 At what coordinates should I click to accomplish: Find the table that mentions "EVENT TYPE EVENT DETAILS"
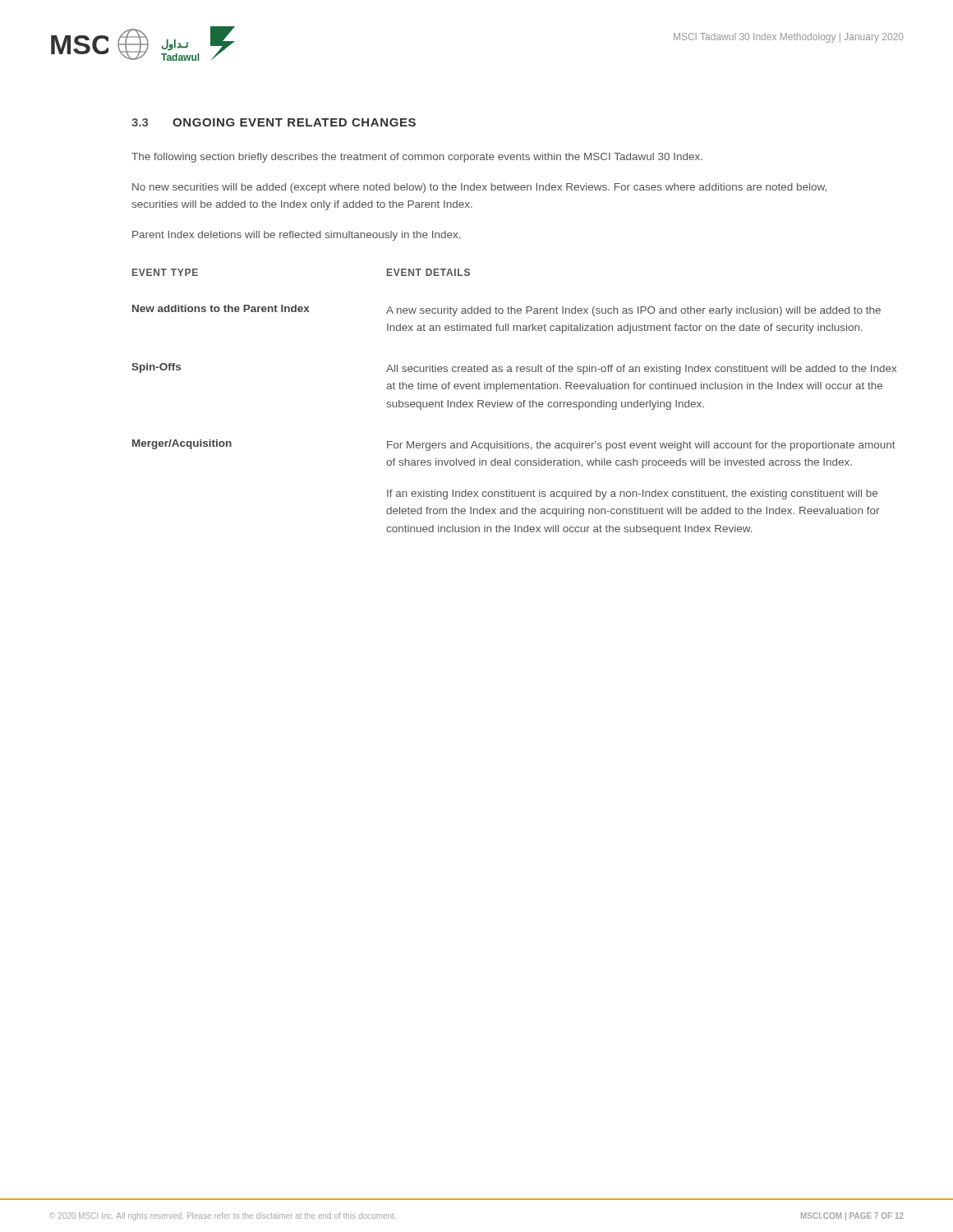[518, 402]
